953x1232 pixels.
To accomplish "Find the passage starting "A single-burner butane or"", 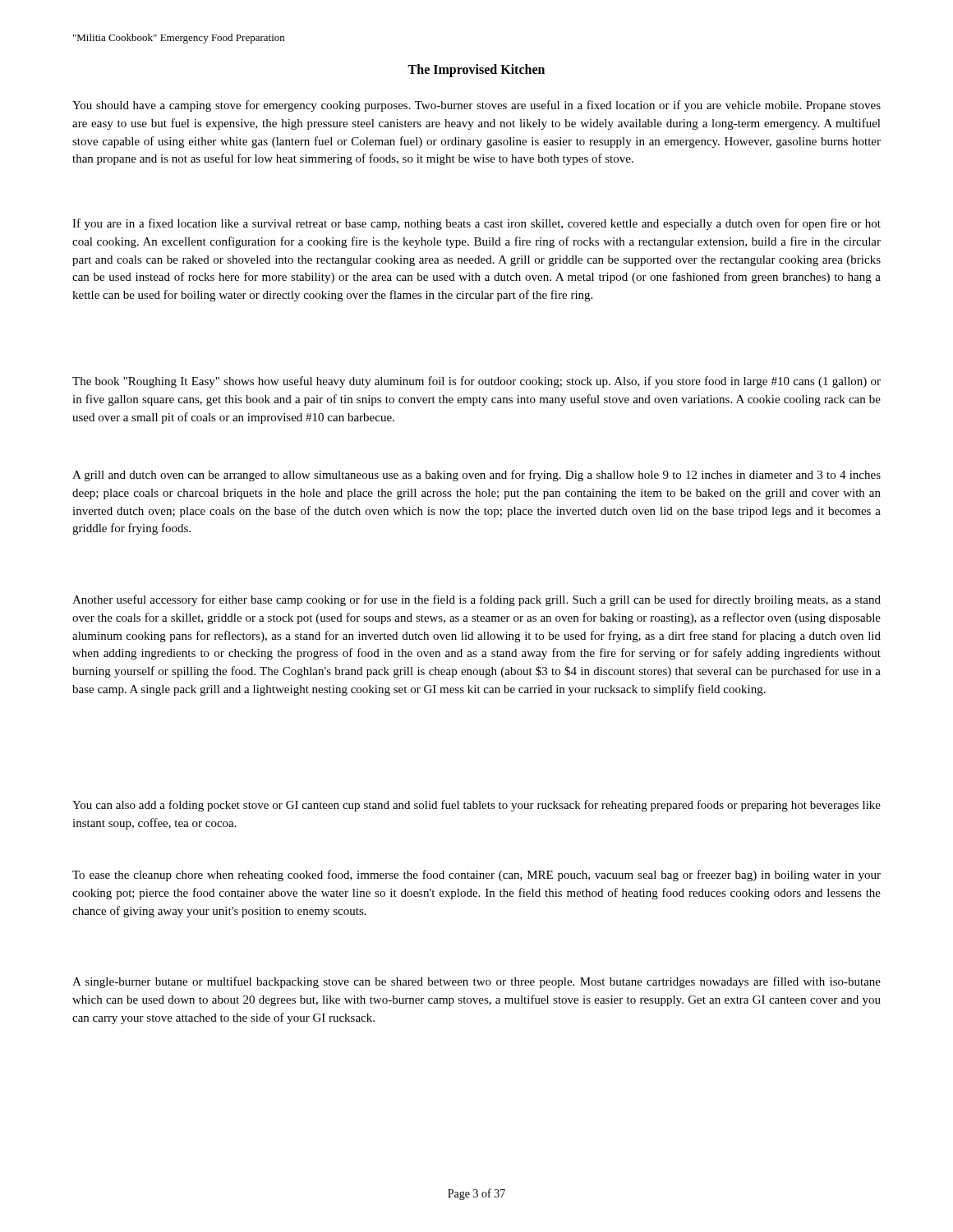I will tap(476, 999).
